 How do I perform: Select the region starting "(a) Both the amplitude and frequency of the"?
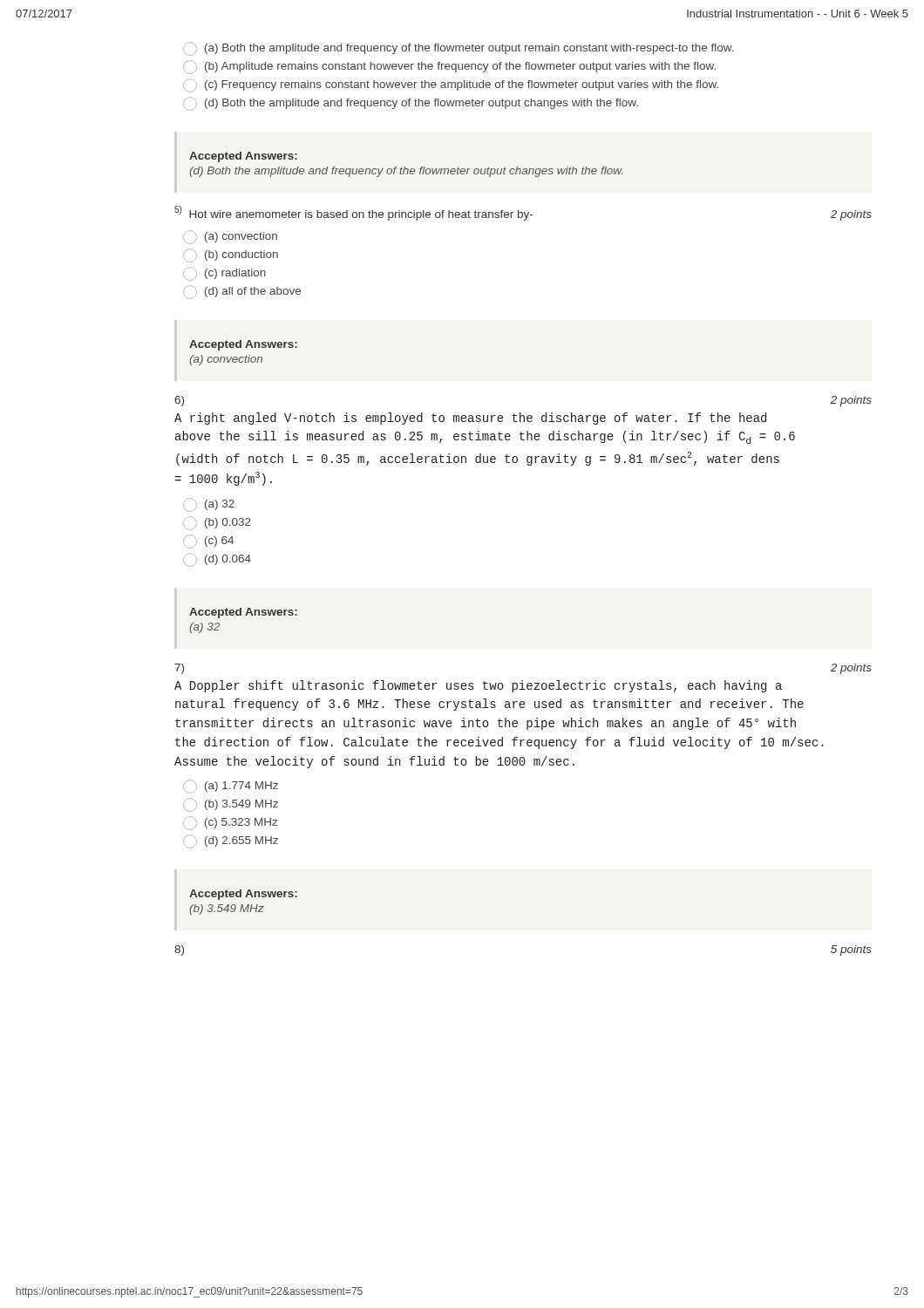pos(459,48)
